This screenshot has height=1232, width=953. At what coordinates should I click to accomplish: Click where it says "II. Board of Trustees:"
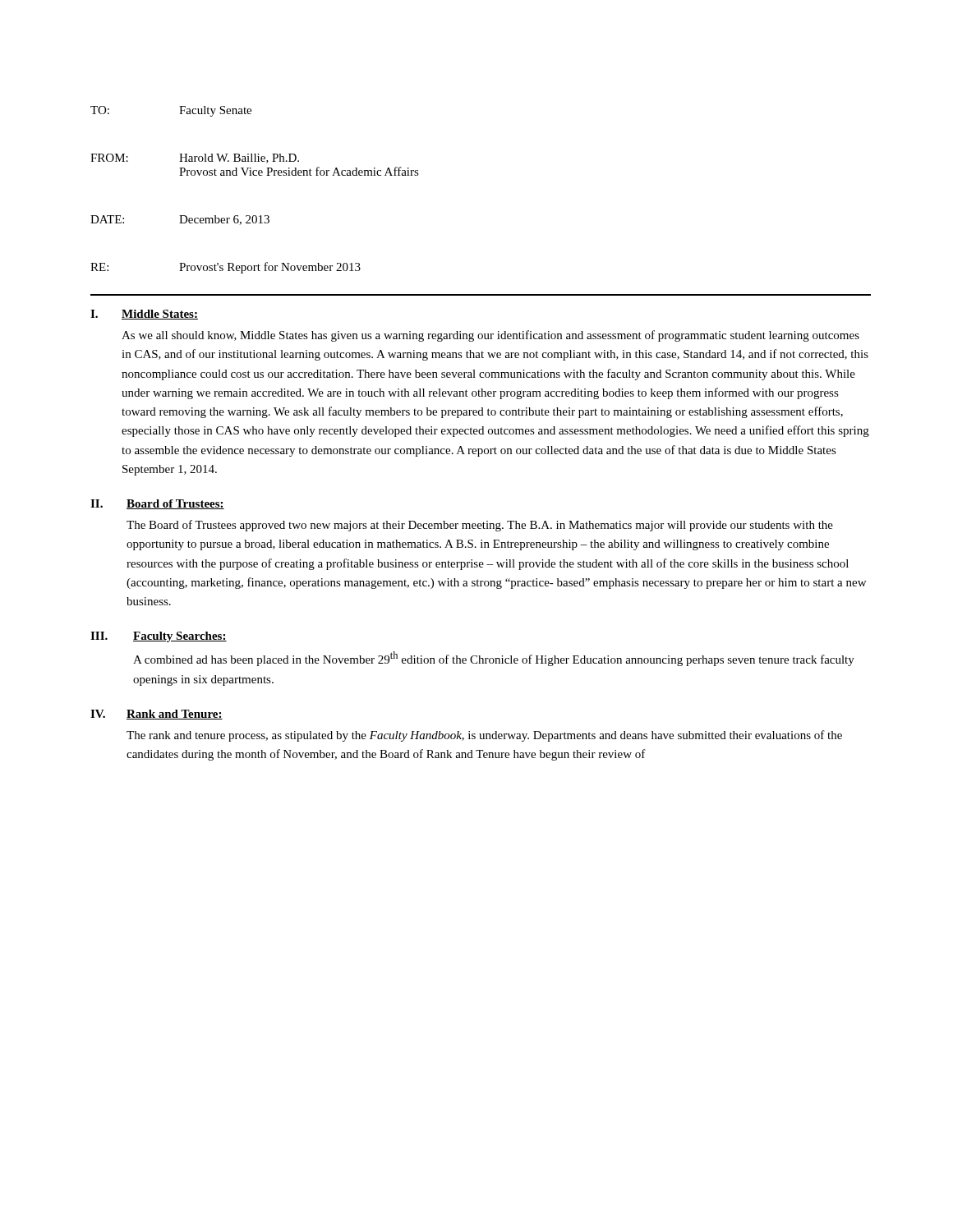point(157,504)
